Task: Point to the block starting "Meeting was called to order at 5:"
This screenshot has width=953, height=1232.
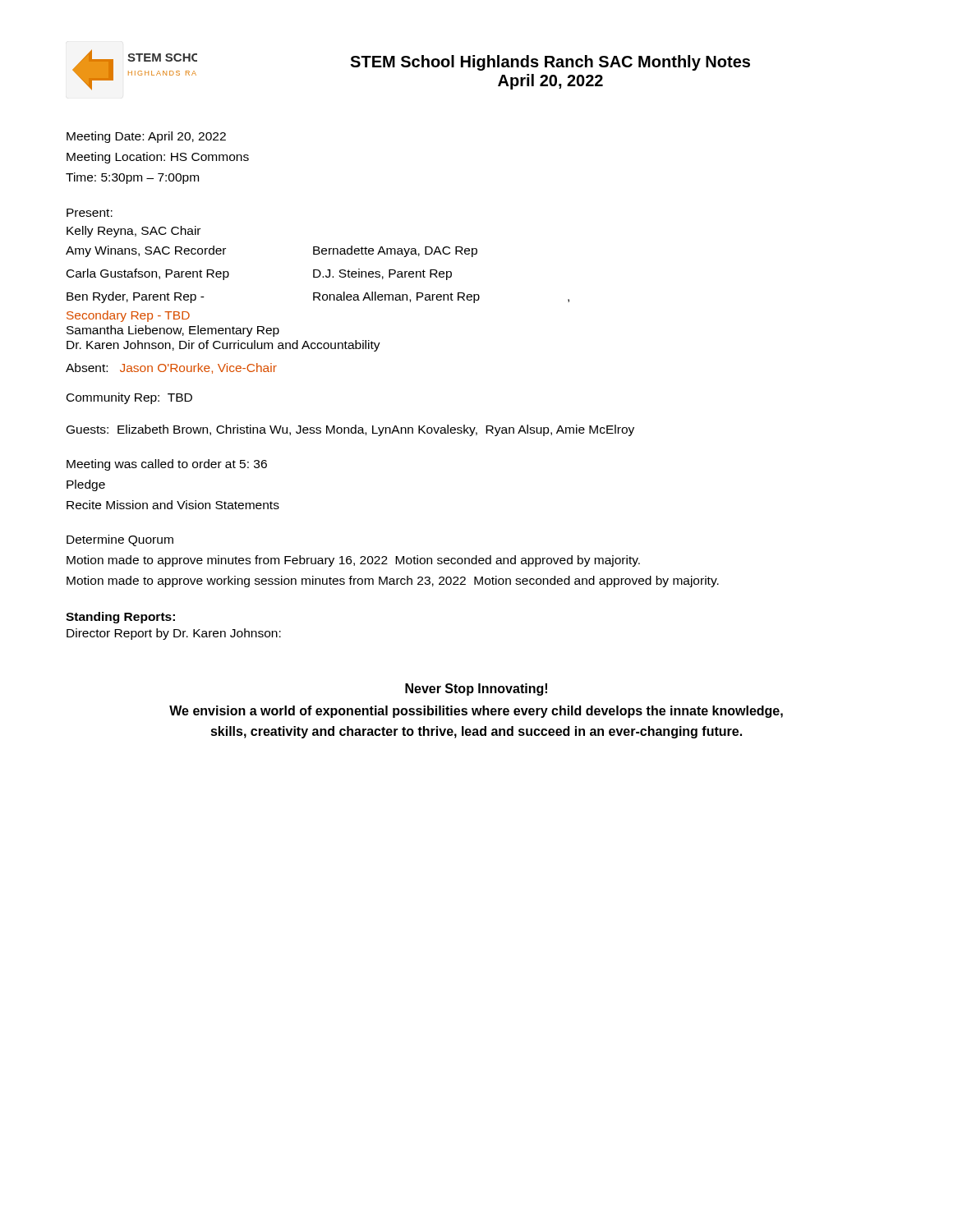Action: [167, 465]
